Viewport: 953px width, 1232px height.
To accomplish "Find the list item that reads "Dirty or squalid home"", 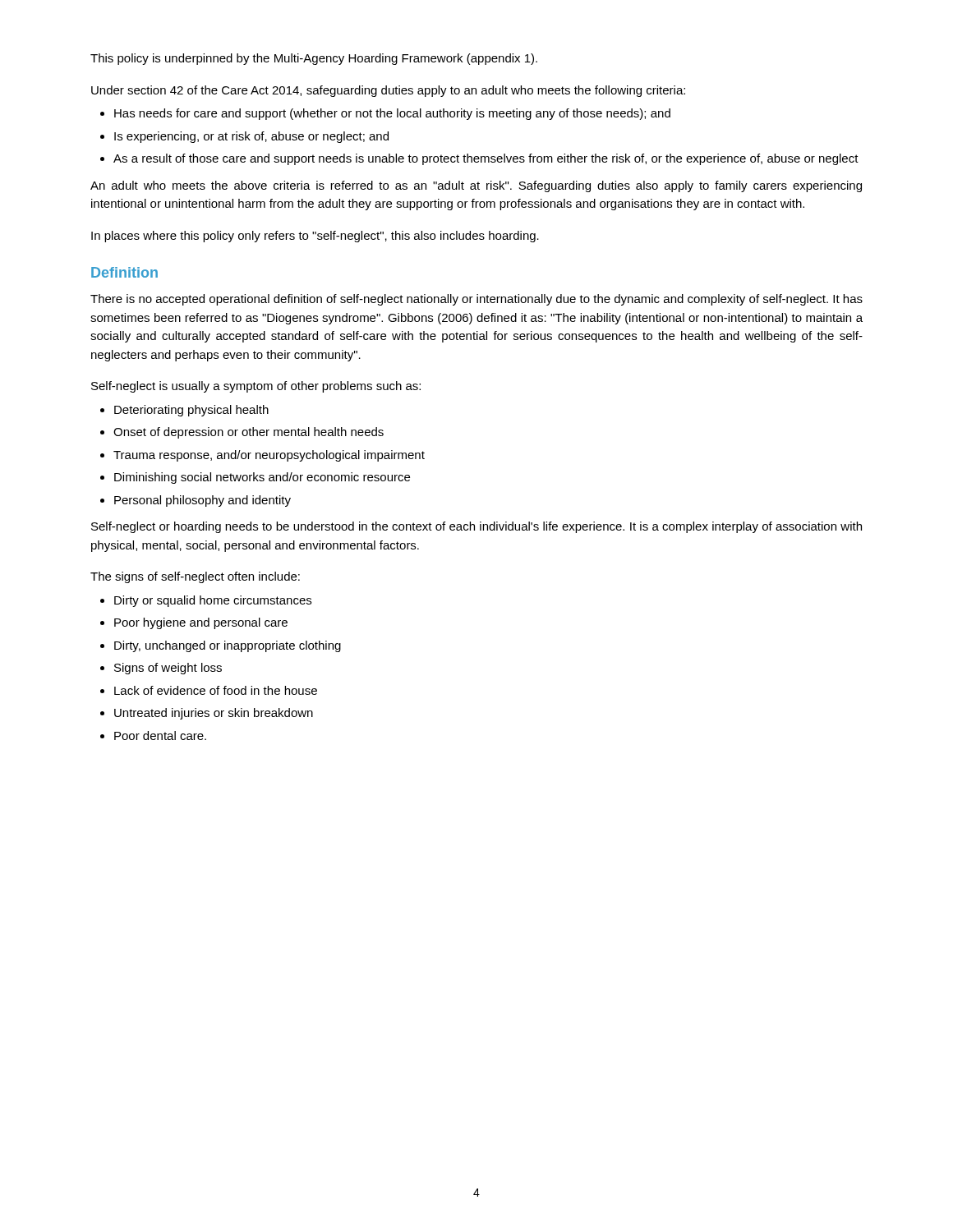I will (213, 600).
